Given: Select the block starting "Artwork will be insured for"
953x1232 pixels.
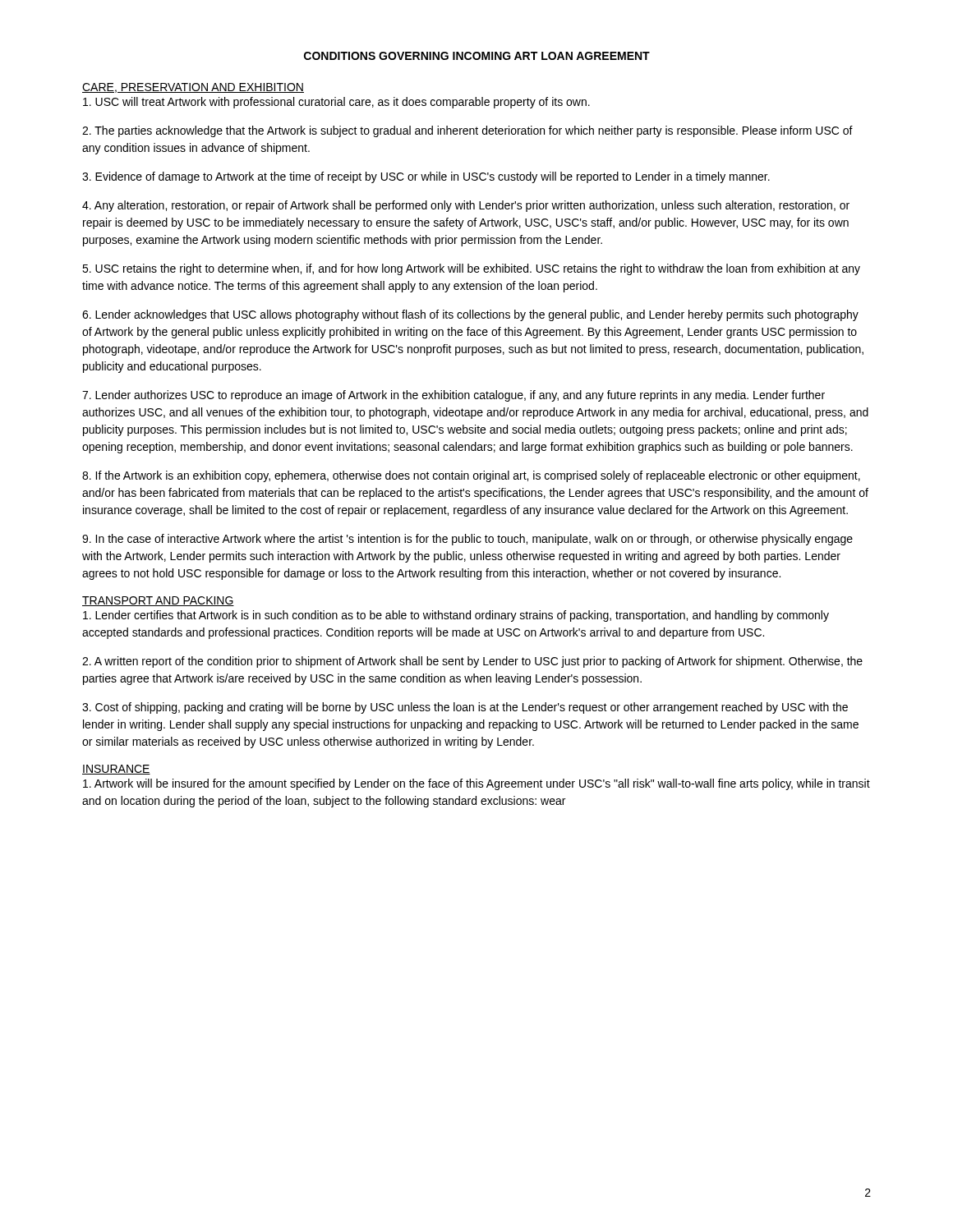Looking at the screenshot, I should click(476, 792).
